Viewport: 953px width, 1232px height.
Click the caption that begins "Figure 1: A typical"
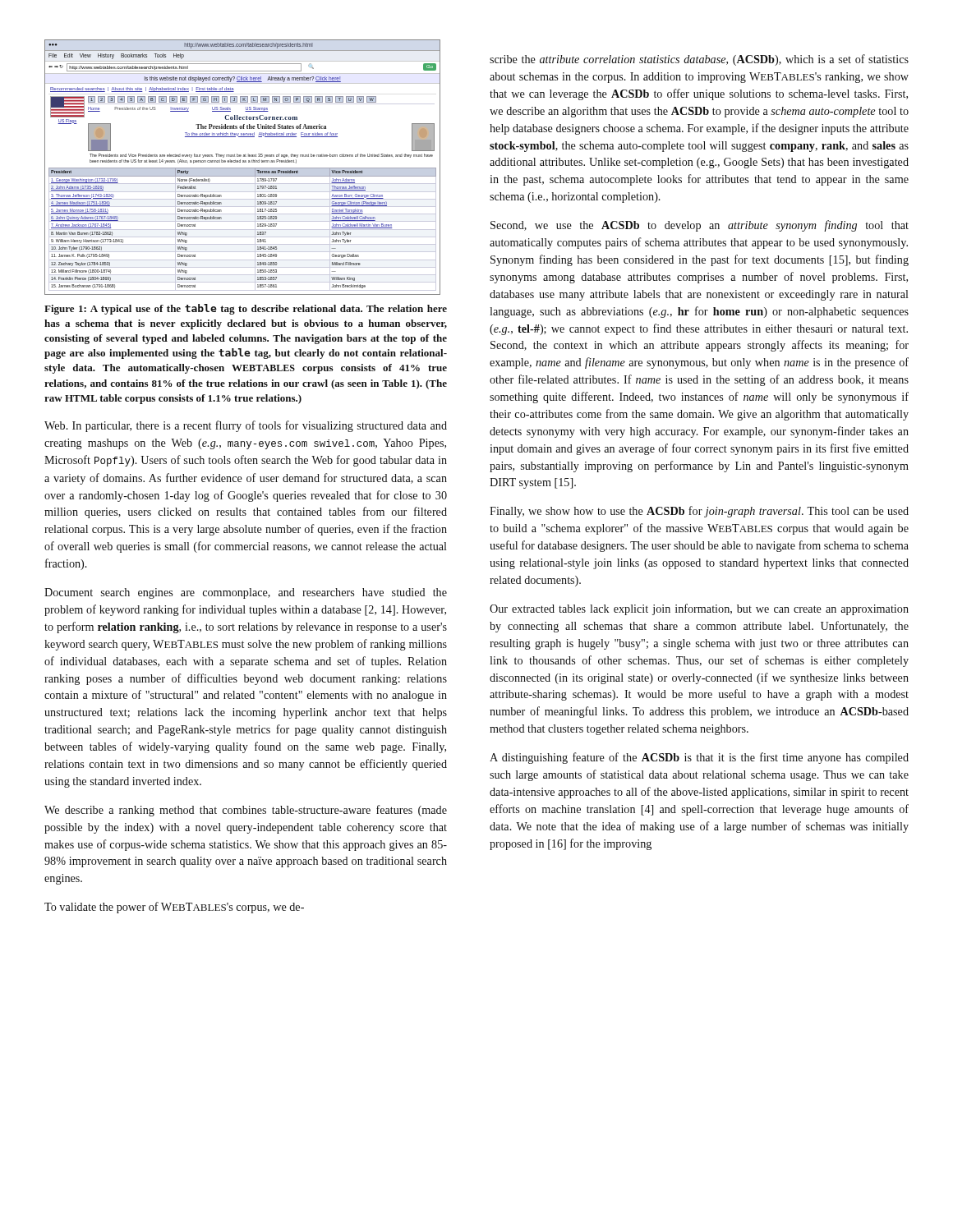[246, 353]
